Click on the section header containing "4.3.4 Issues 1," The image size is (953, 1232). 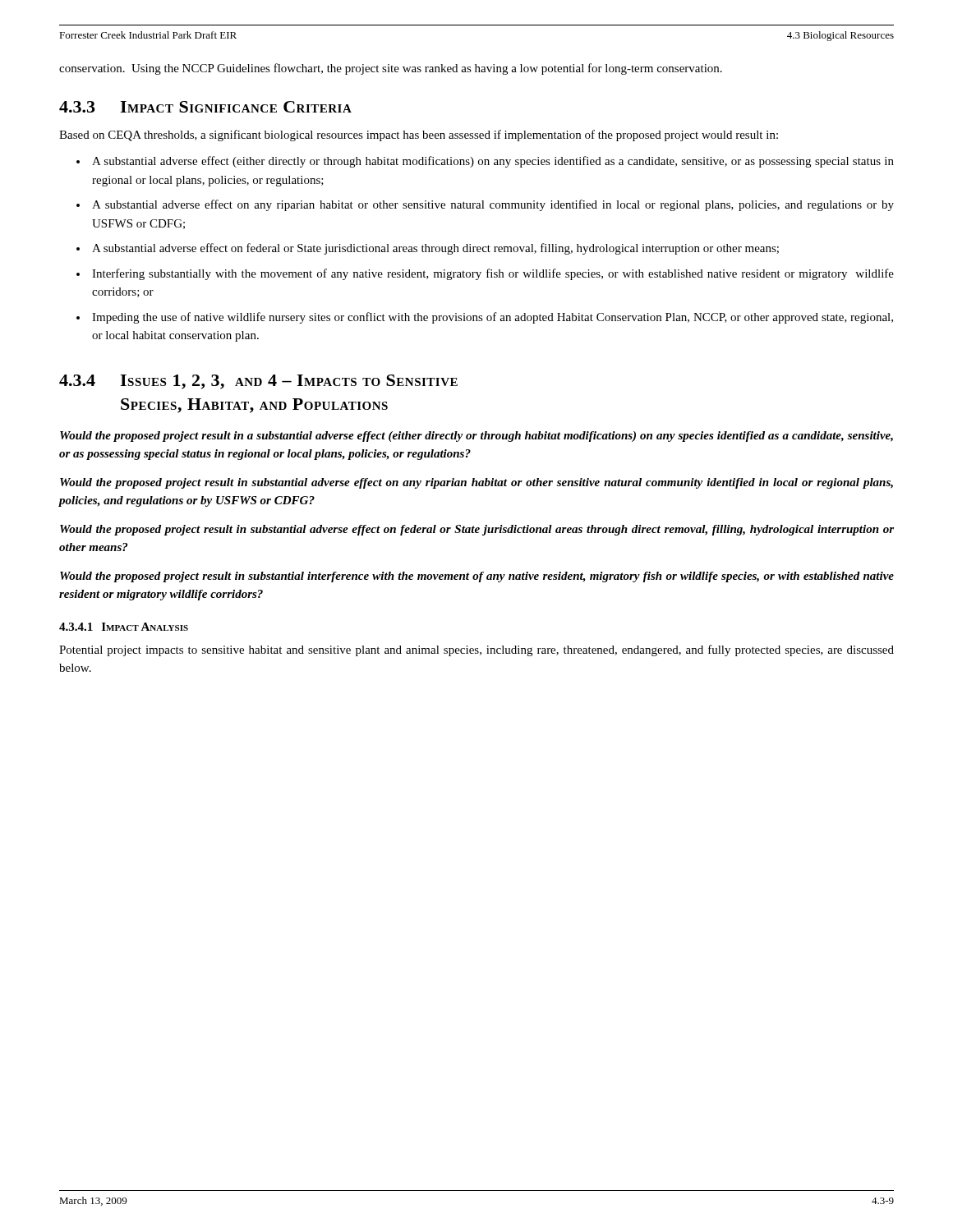tap(259, 392)
